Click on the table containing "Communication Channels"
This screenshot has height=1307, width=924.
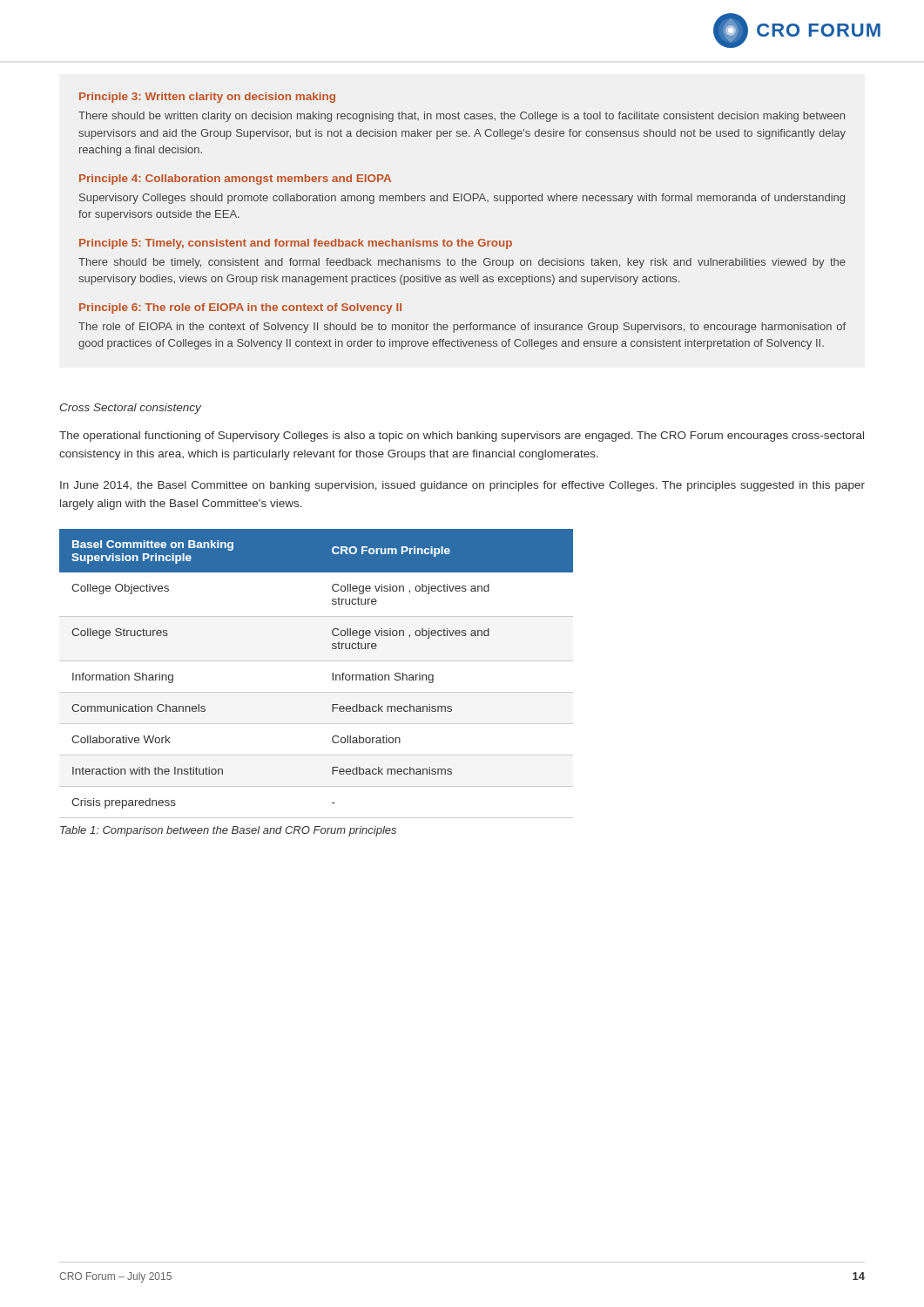[462, 673]
